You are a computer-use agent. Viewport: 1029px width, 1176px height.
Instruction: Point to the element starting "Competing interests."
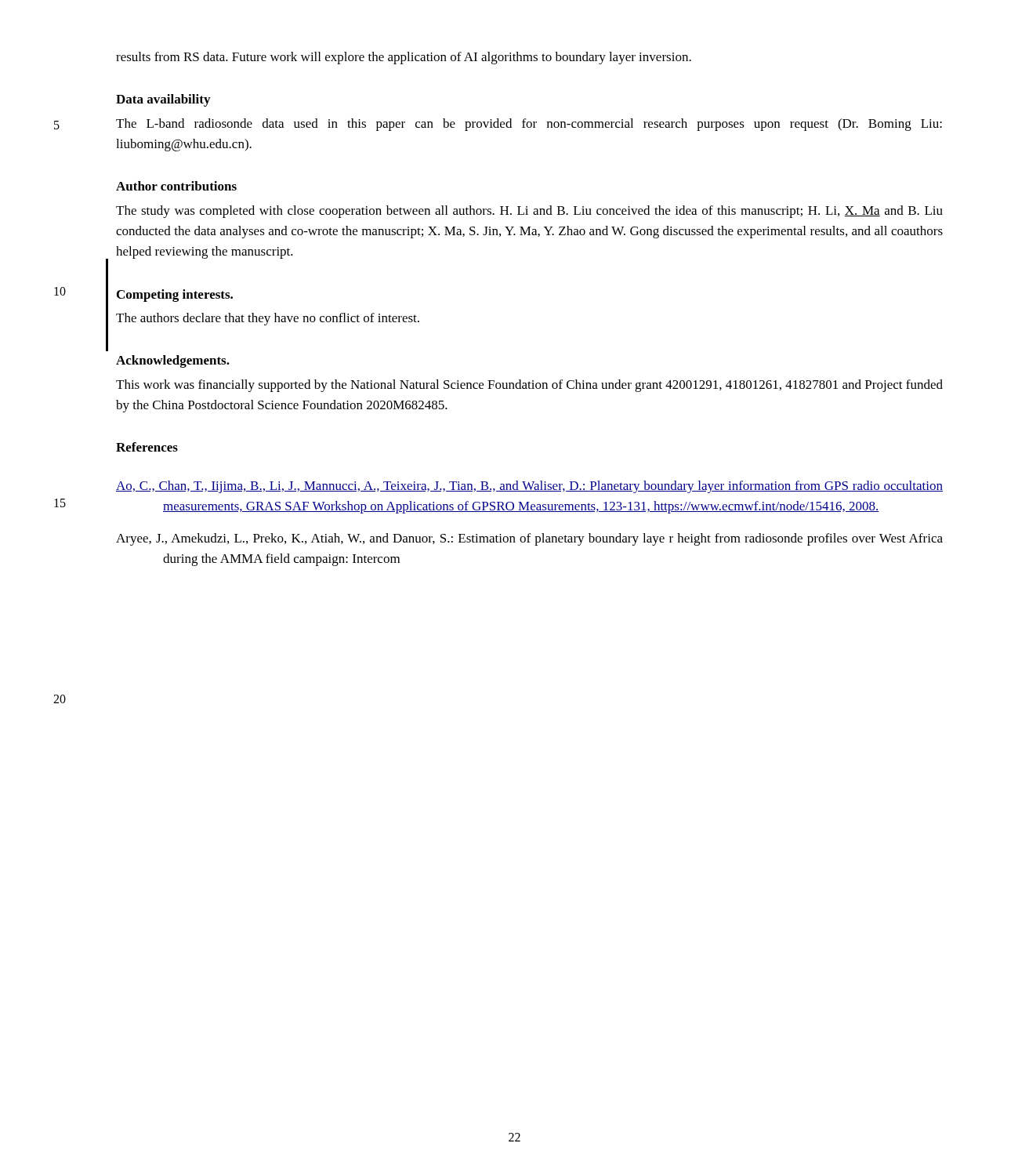(175, 296)
